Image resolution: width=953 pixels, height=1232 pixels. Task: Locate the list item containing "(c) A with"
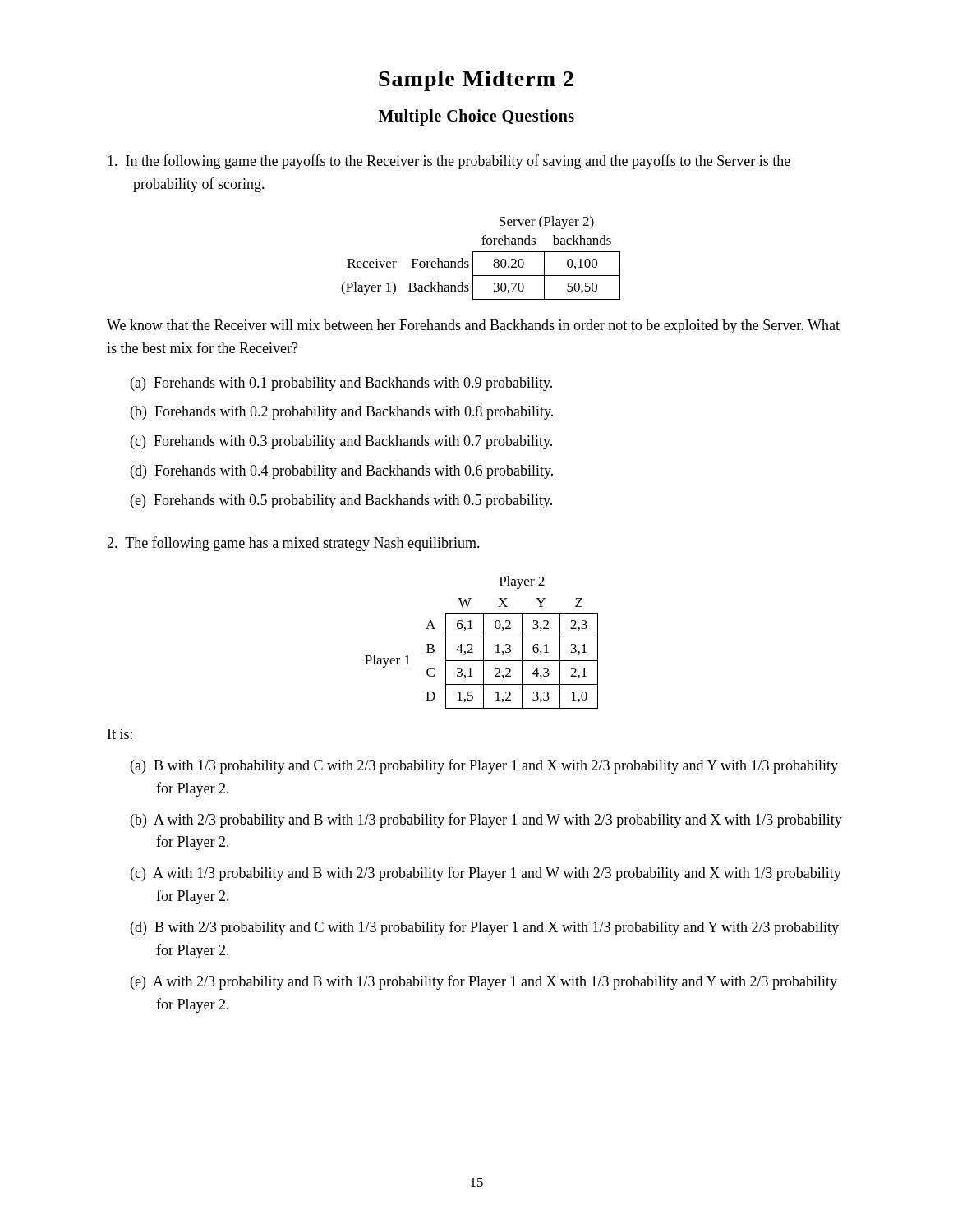485,885
